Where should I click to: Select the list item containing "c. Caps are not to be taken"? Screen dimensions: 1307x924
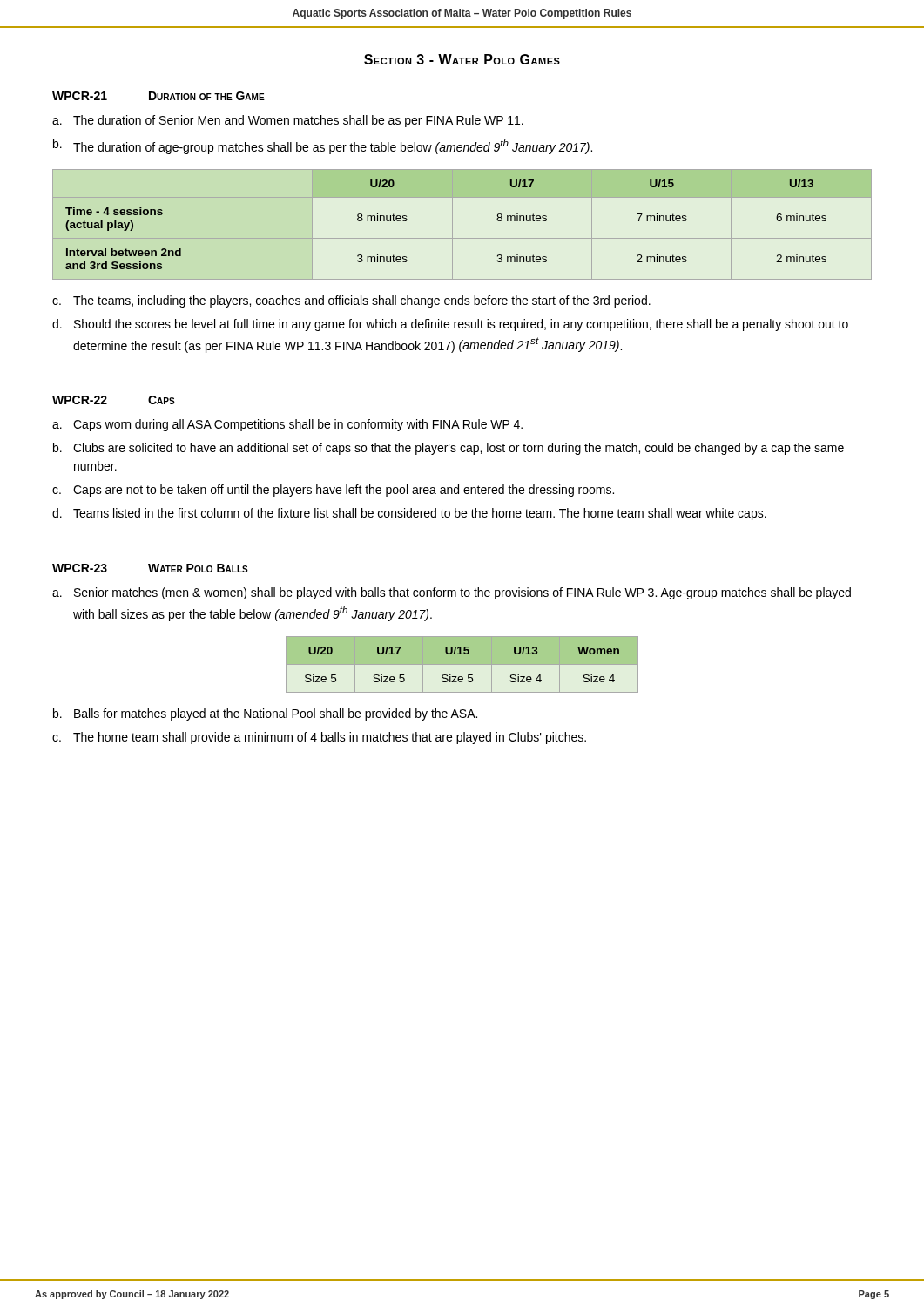[462, 490]
